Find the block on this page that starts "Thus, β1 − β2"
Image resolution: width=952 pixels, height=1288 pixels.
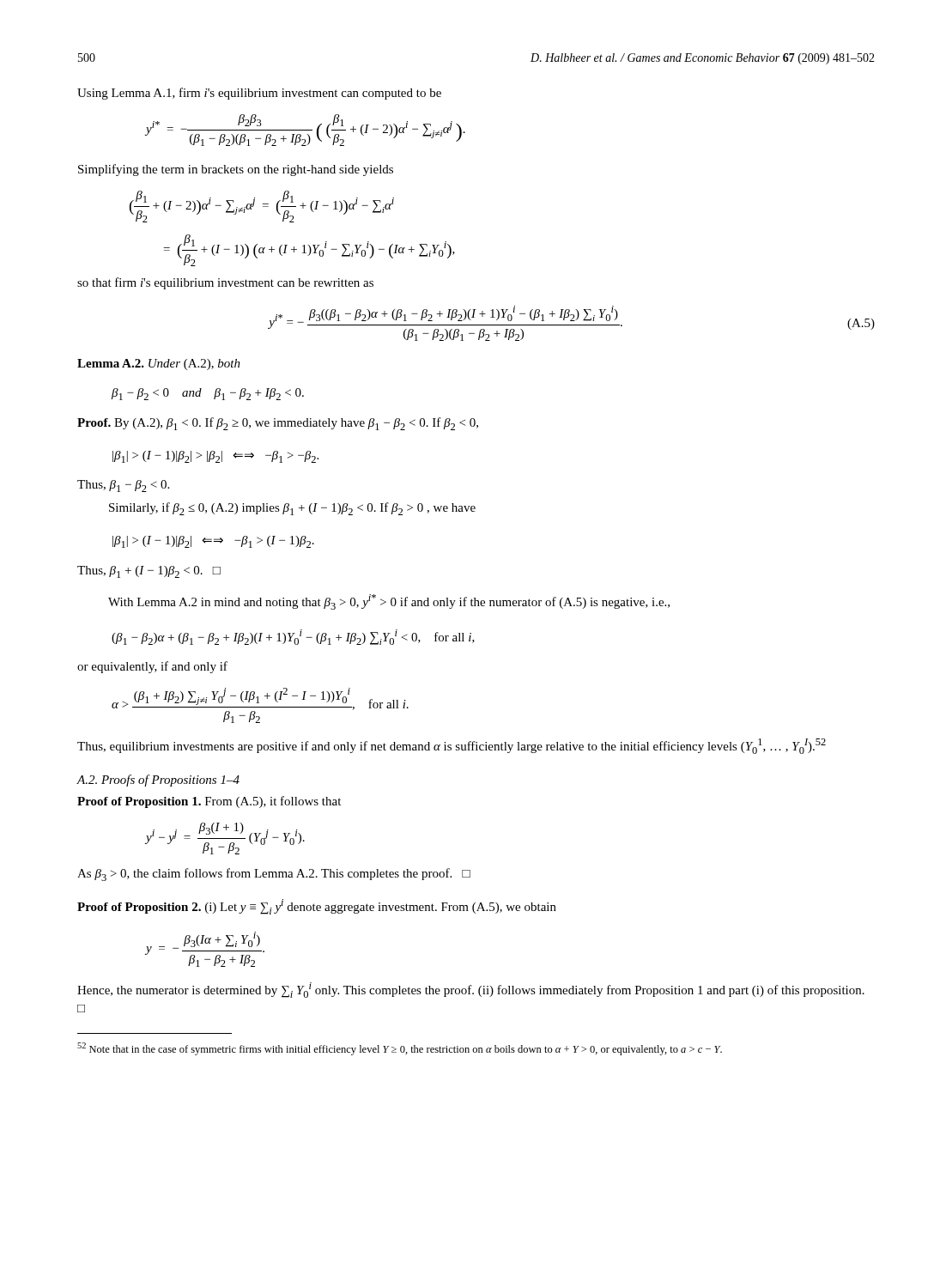pyautogui.click(x=124, y=486)
